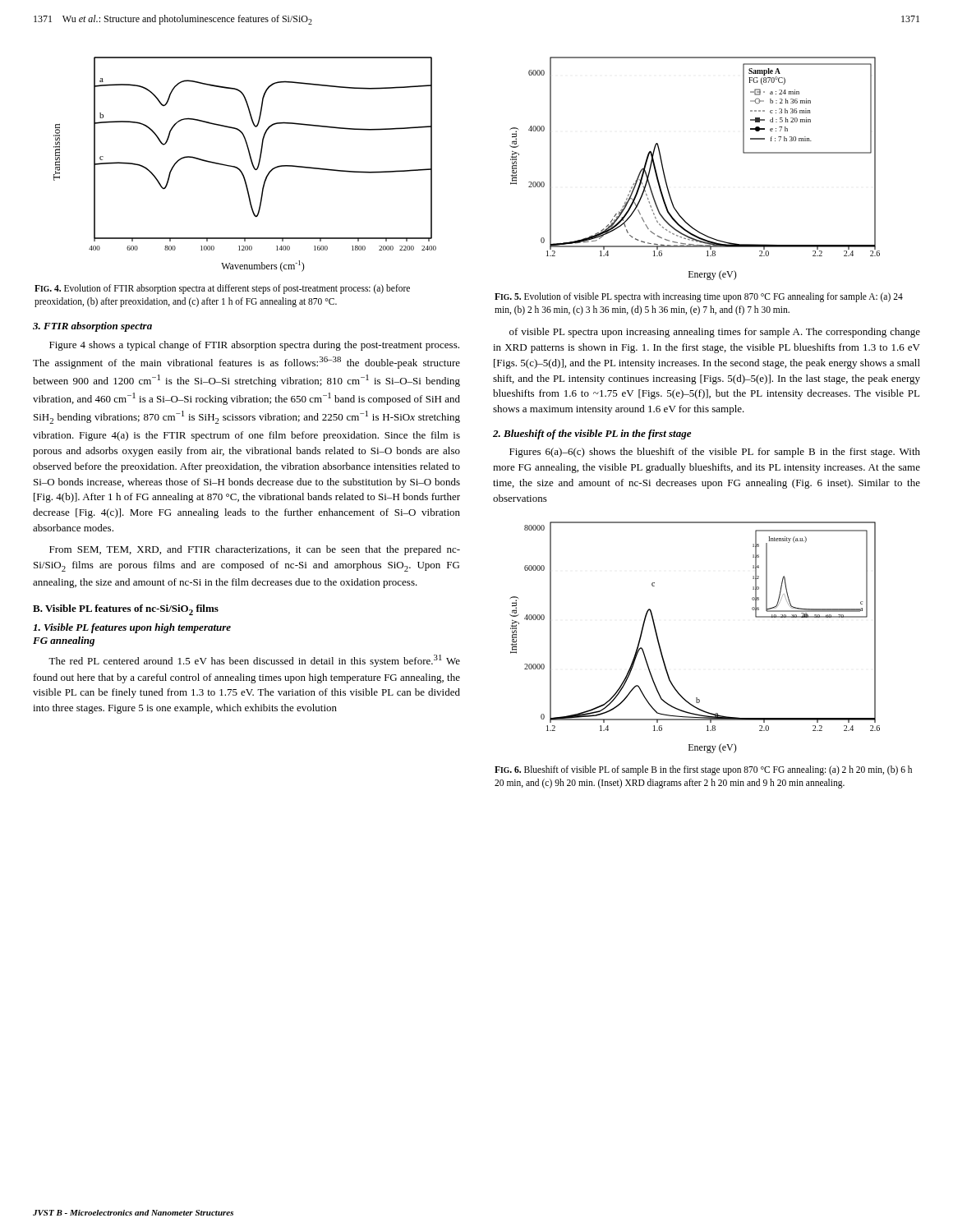Locate the passage starting "Figure 4 shows a typical change of"
953x1232 pixels.
pos(246,436)
